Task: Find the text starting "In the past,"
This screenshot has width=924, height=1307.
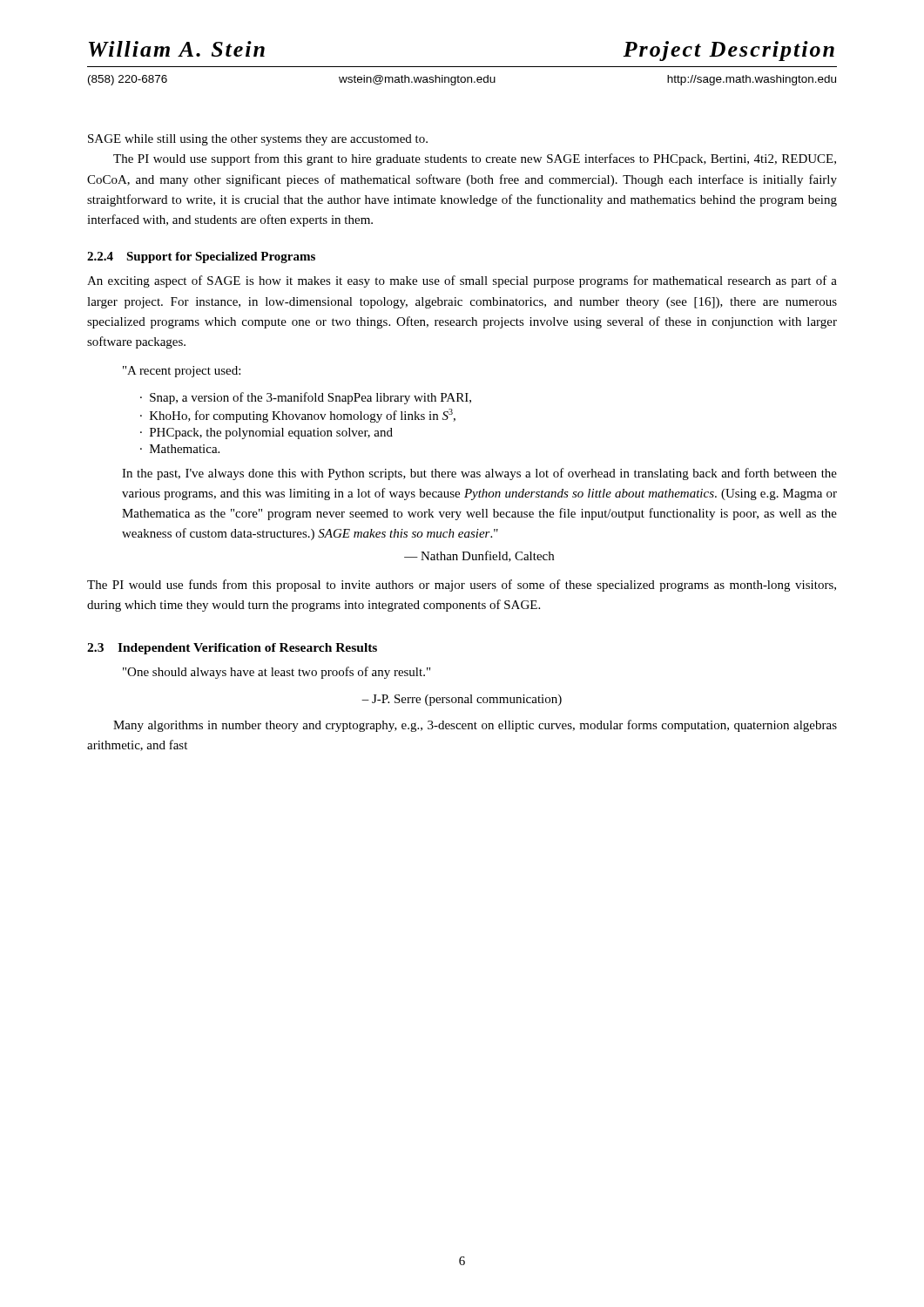Action: coord(479,515)
